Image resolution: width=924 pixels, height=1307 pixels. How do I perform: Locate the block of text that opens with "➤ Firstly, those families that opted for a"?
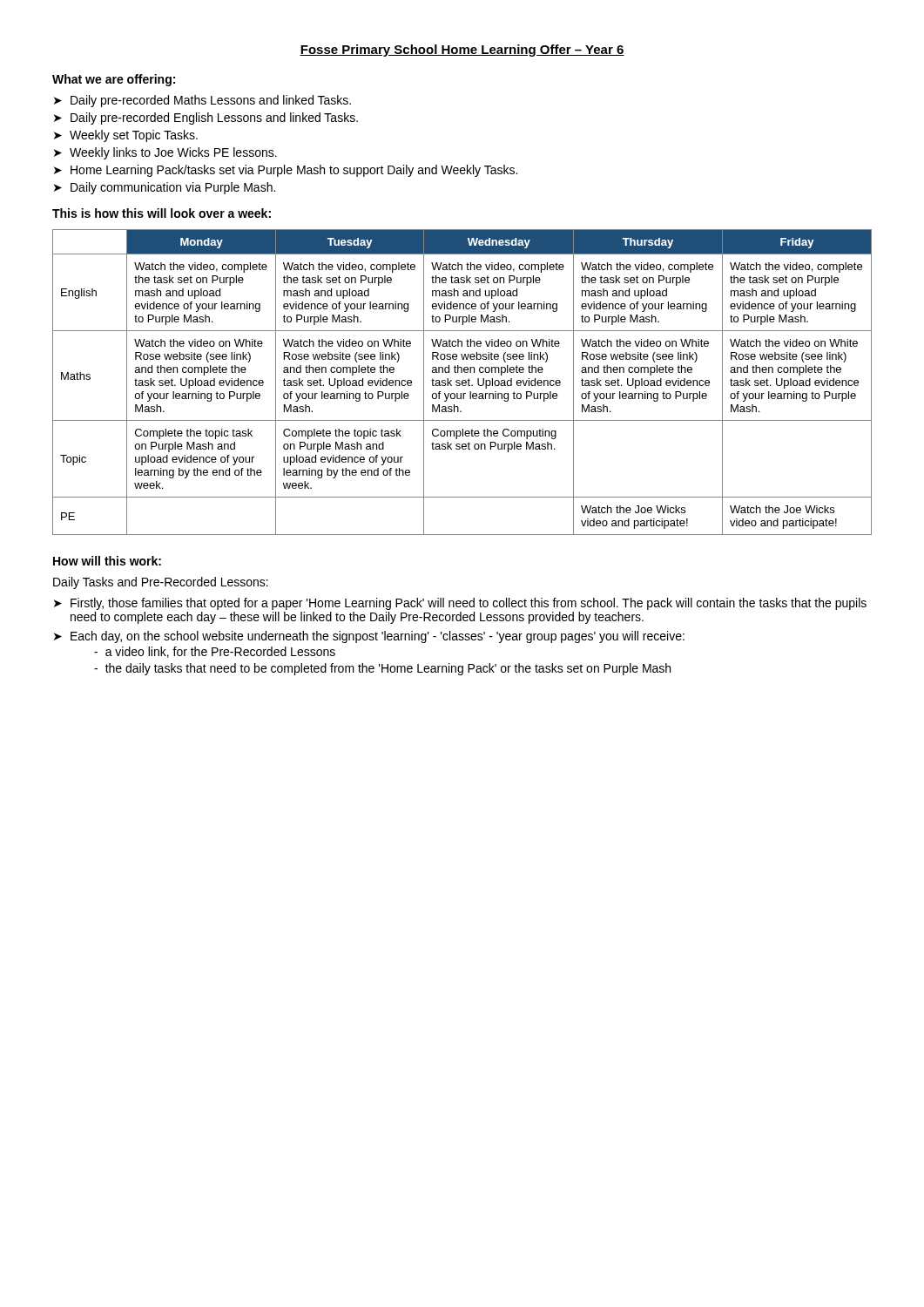click(462, 610)
